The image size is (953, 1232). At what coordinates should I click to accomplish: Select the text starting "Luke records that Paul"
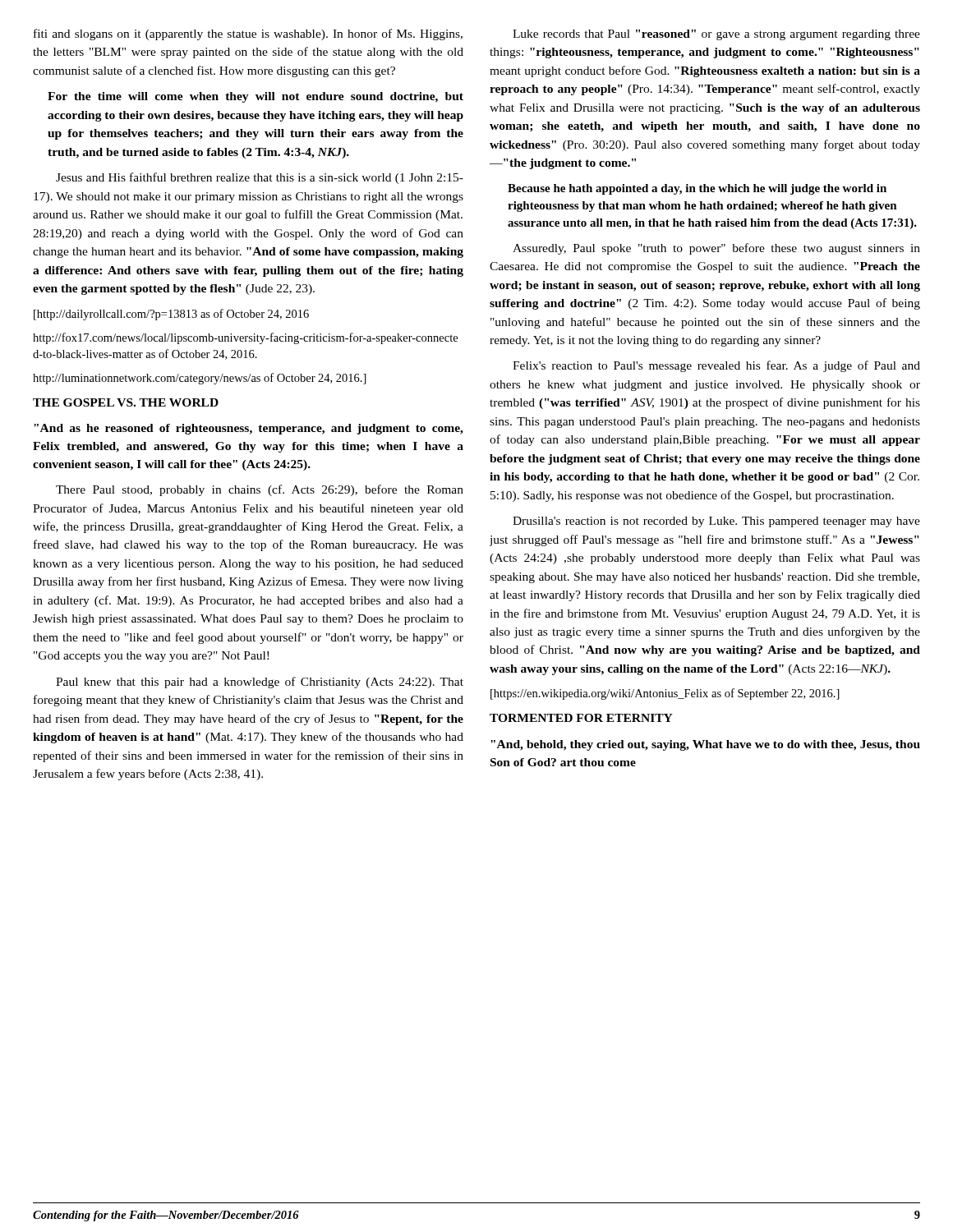[x=705, y=98]
